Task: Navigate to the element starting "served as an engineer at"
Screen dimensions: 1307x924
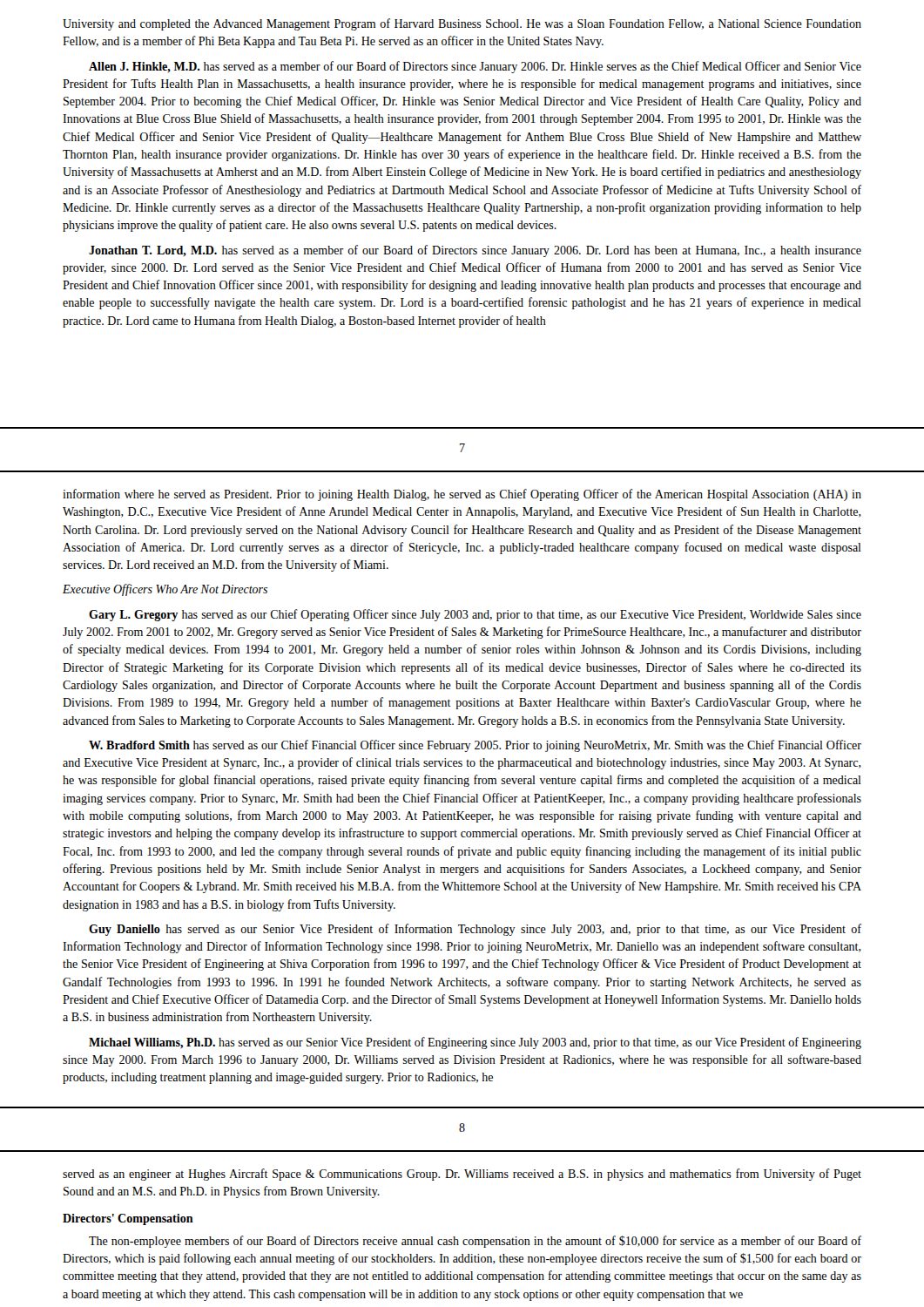Action: point(462,1184)
